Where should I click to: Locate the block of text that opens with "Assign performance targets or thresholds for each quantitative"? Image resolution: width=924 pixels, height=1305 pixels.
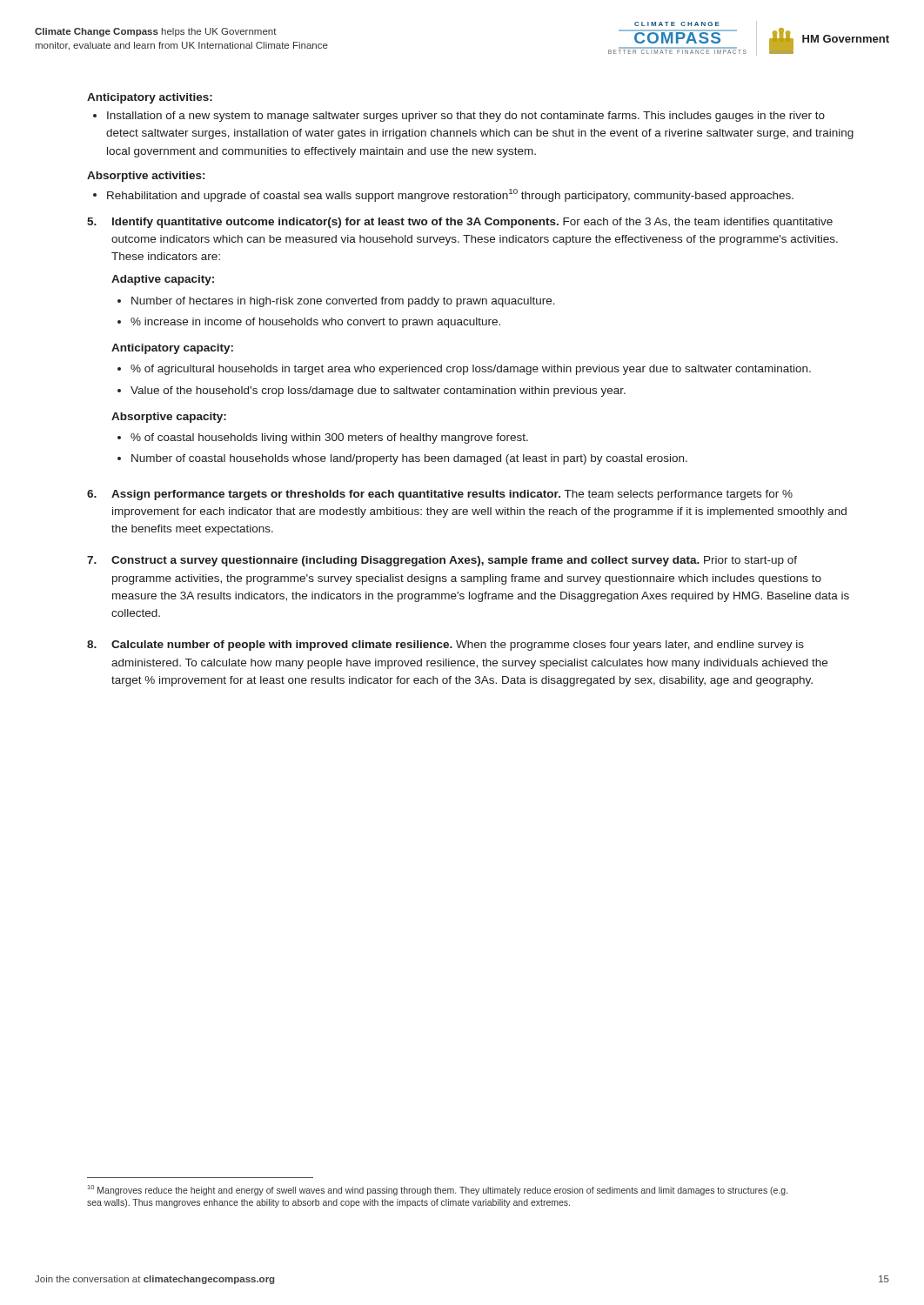(x=483, y=511)
